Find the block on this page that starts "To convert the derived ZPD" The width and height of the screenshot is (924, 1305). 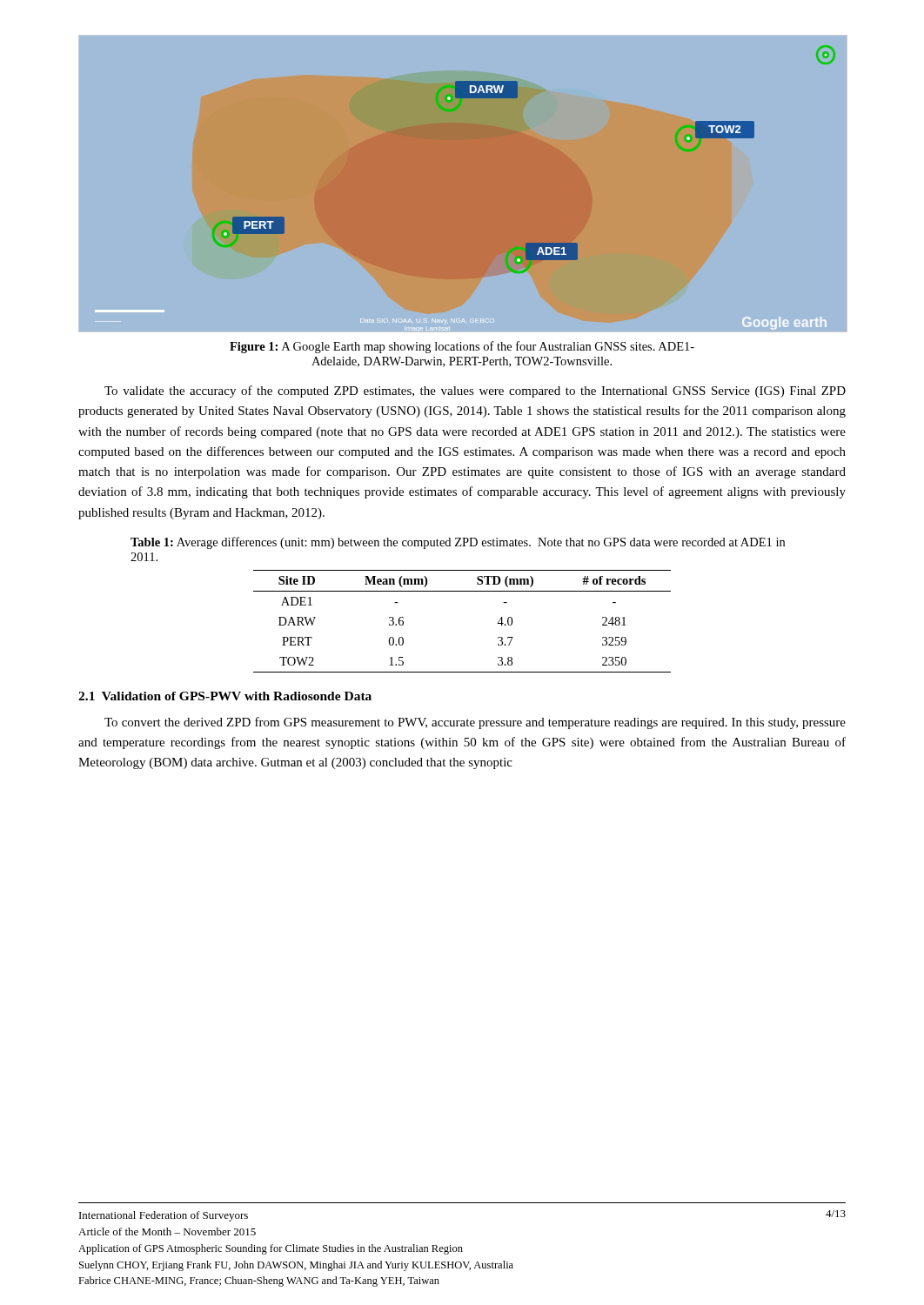[462, 742]
